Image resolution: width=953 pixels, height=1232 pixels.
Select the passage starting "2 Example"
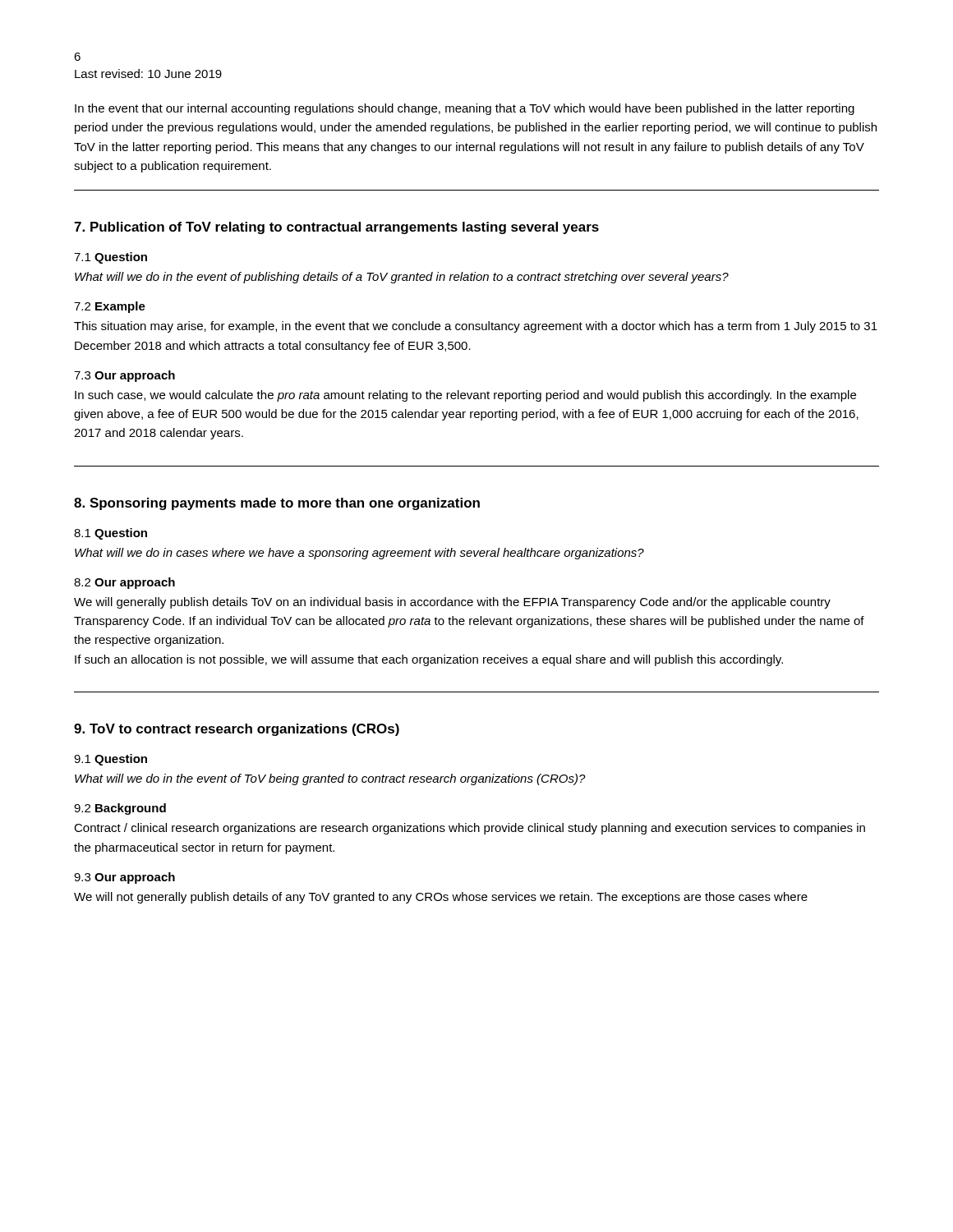(110, 306)
